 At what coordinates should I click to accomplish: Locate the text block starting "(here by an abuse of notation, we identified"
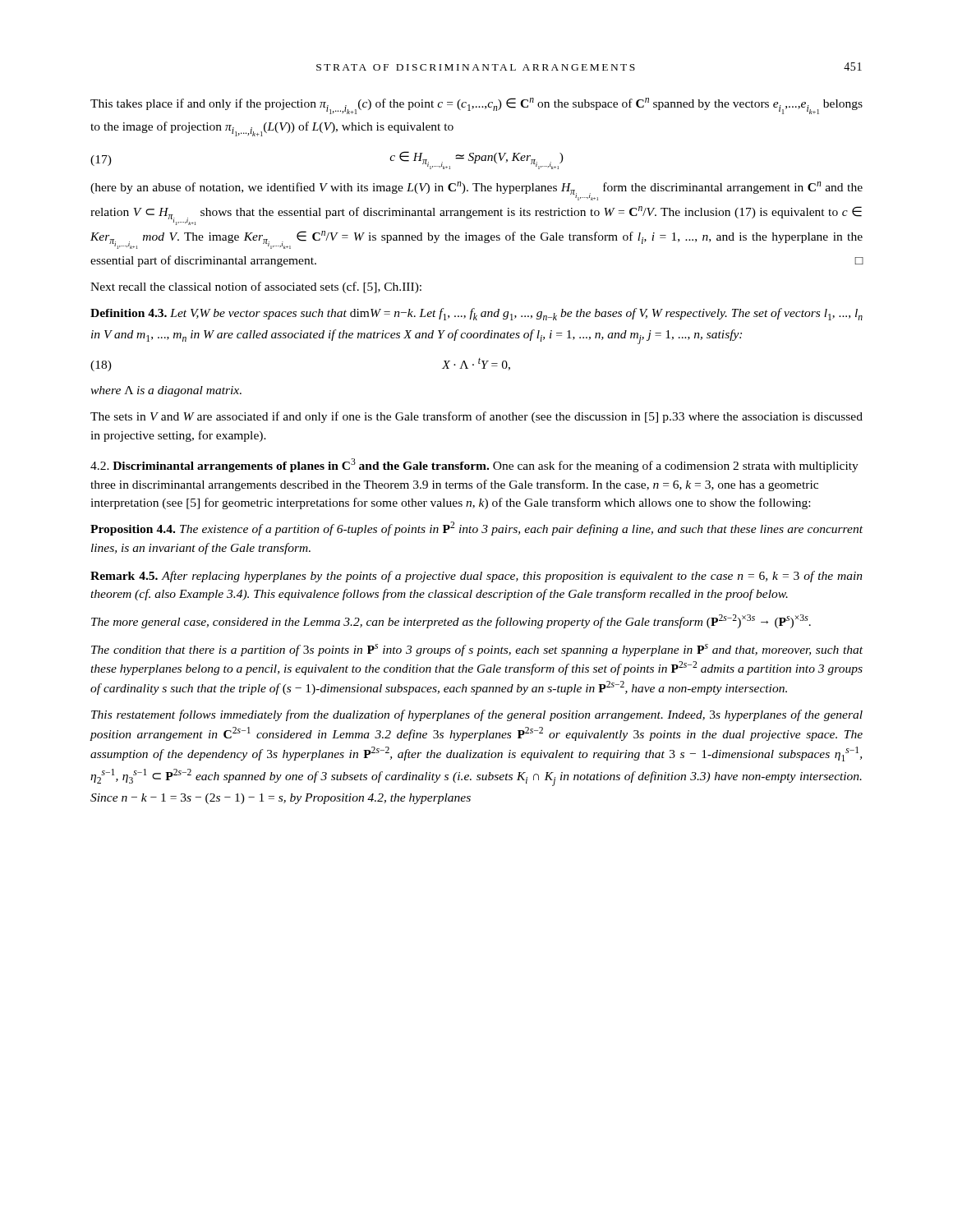(476, 224)
